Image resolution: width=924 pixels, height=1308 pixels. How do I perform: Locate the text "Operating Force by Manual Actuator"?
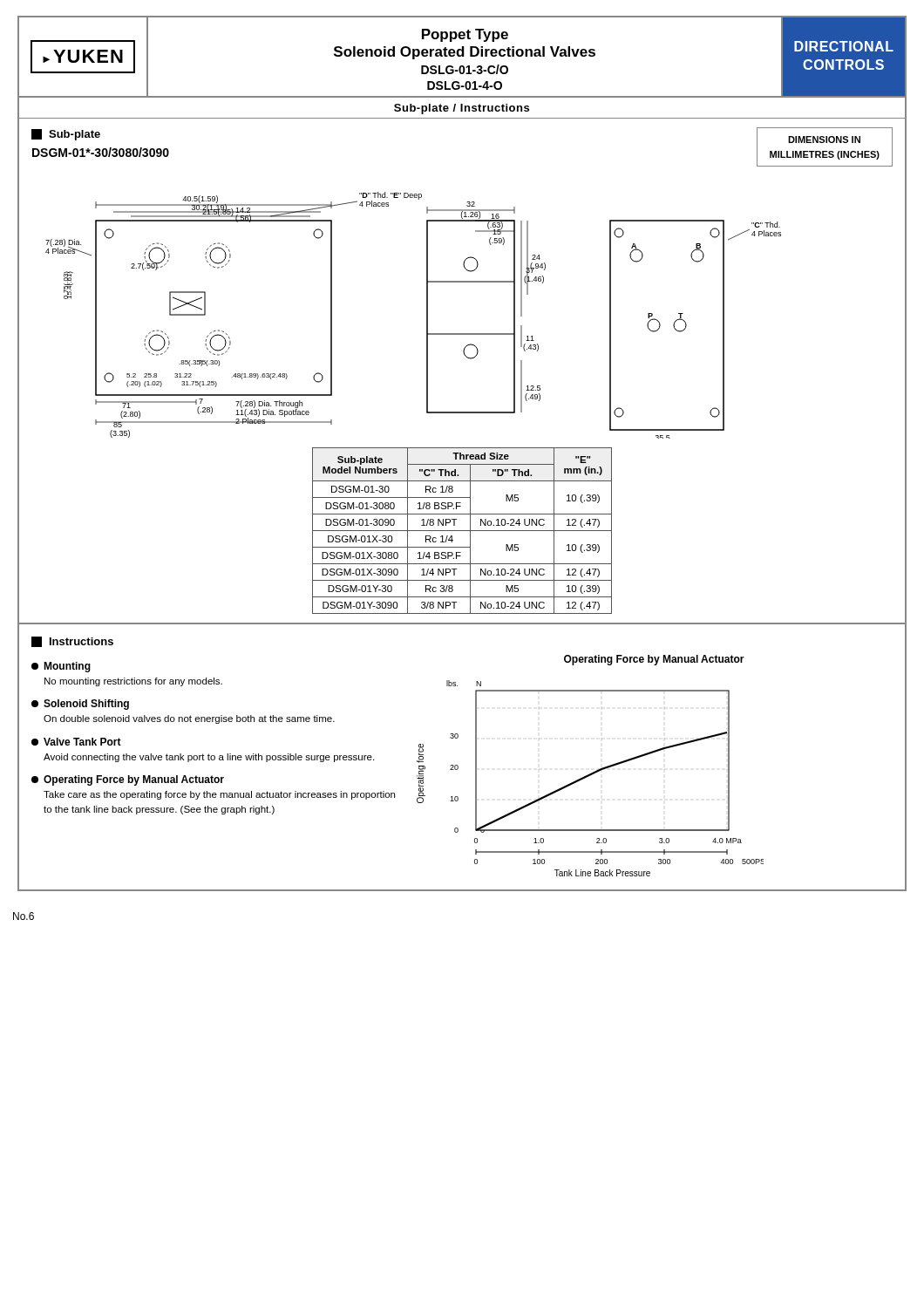[128, 779]
